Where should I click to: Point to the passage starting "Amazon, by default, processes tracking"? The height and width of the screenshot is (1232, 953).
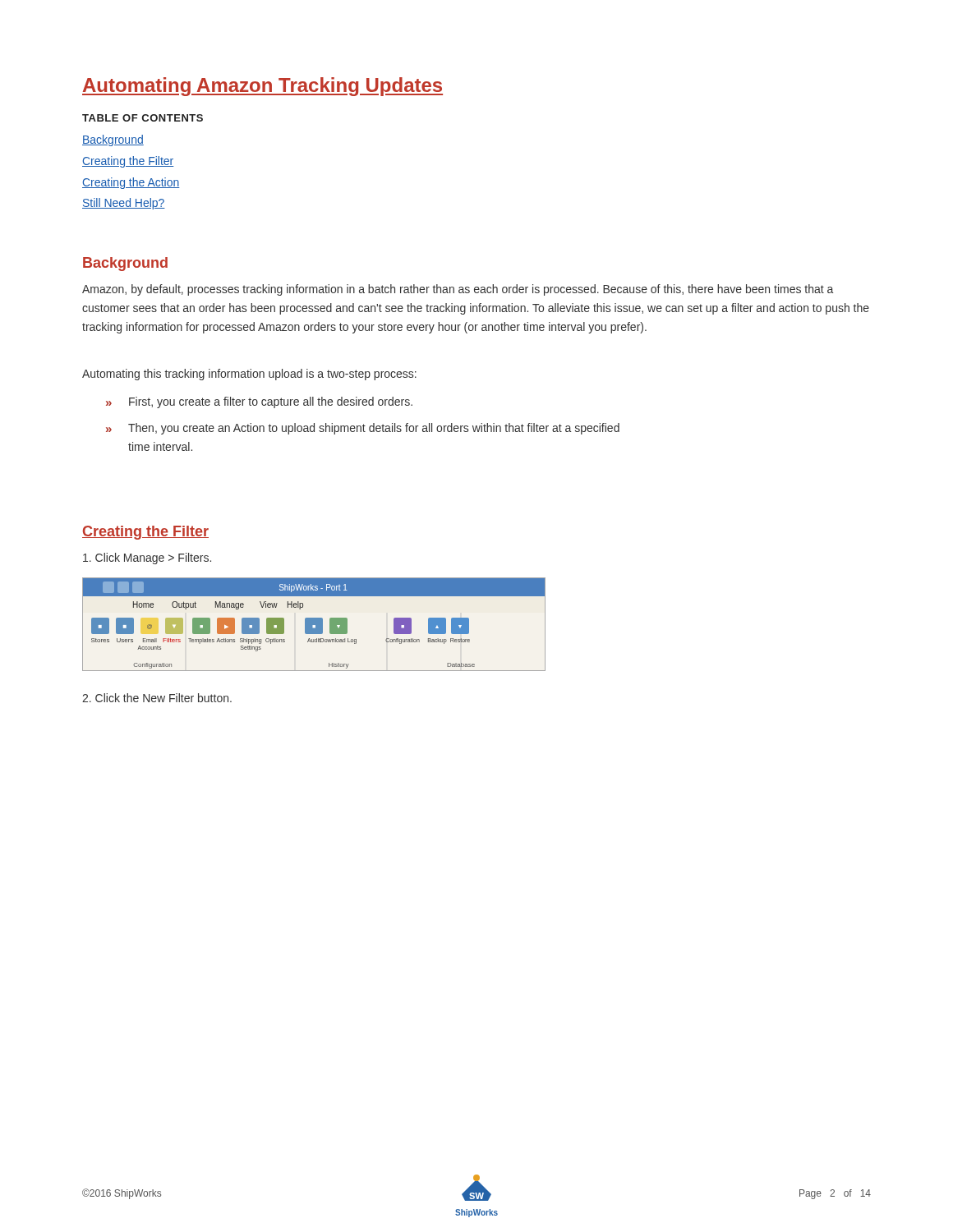476,308
